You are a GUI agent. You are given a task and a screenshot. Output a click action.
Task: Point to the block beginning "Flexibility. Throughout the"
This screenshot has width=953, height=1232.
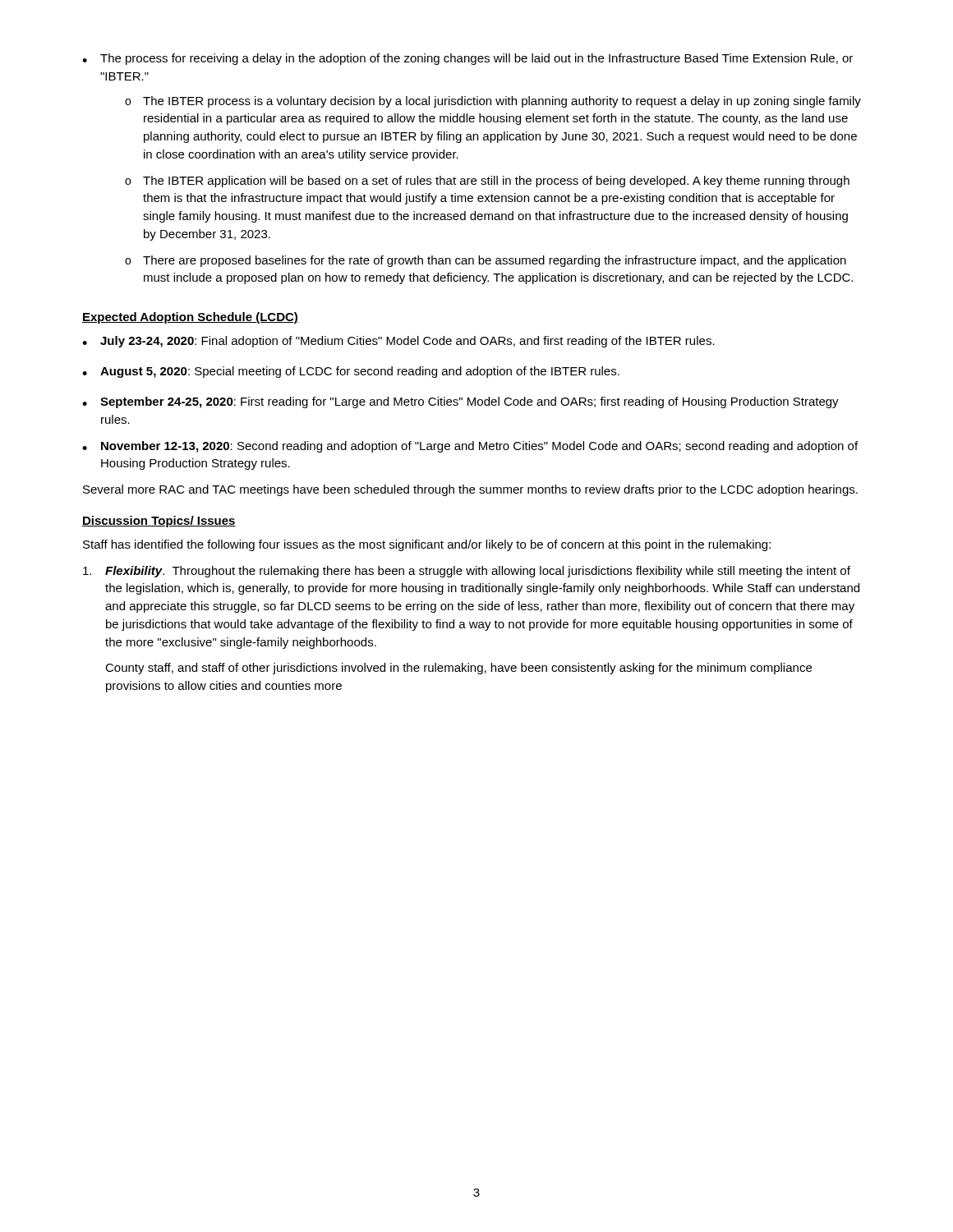tap(472, 628)
